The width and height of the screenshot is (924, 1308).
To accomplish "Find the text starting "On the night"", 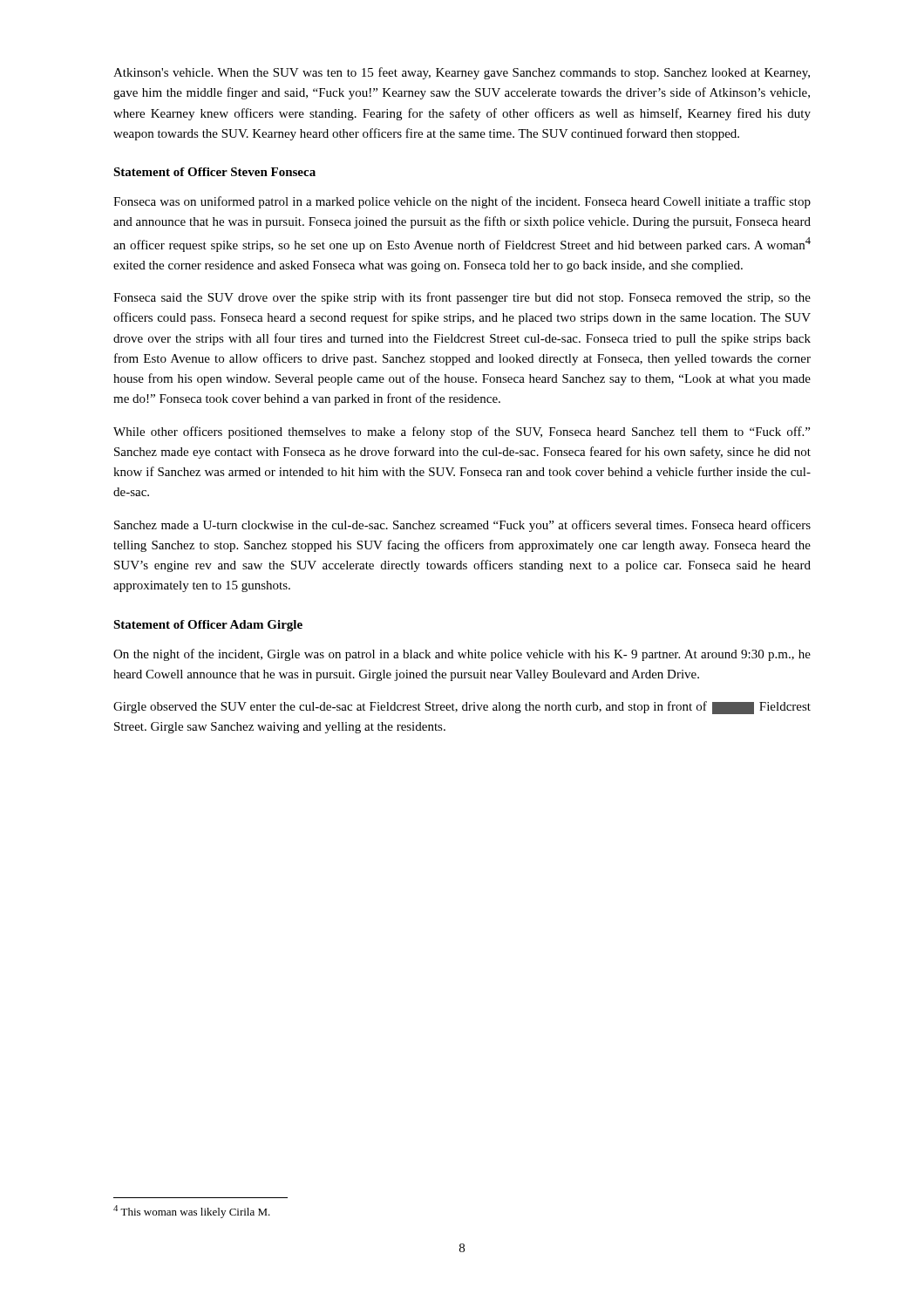I will (462, 664).
